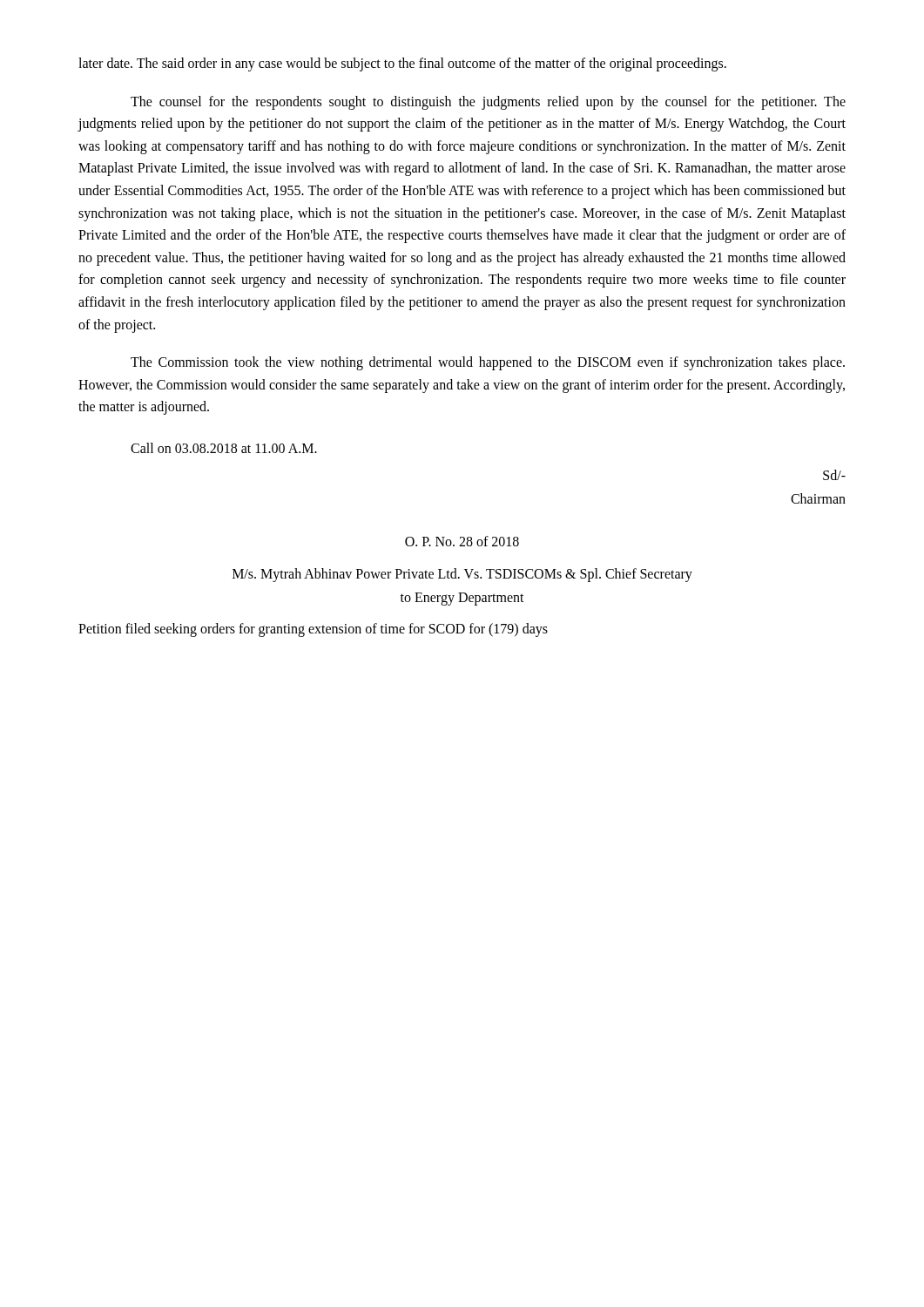Viewport: 924px width, 1307px height.
Task: Point to "Sd/- Chairman"
Action: 818,487
